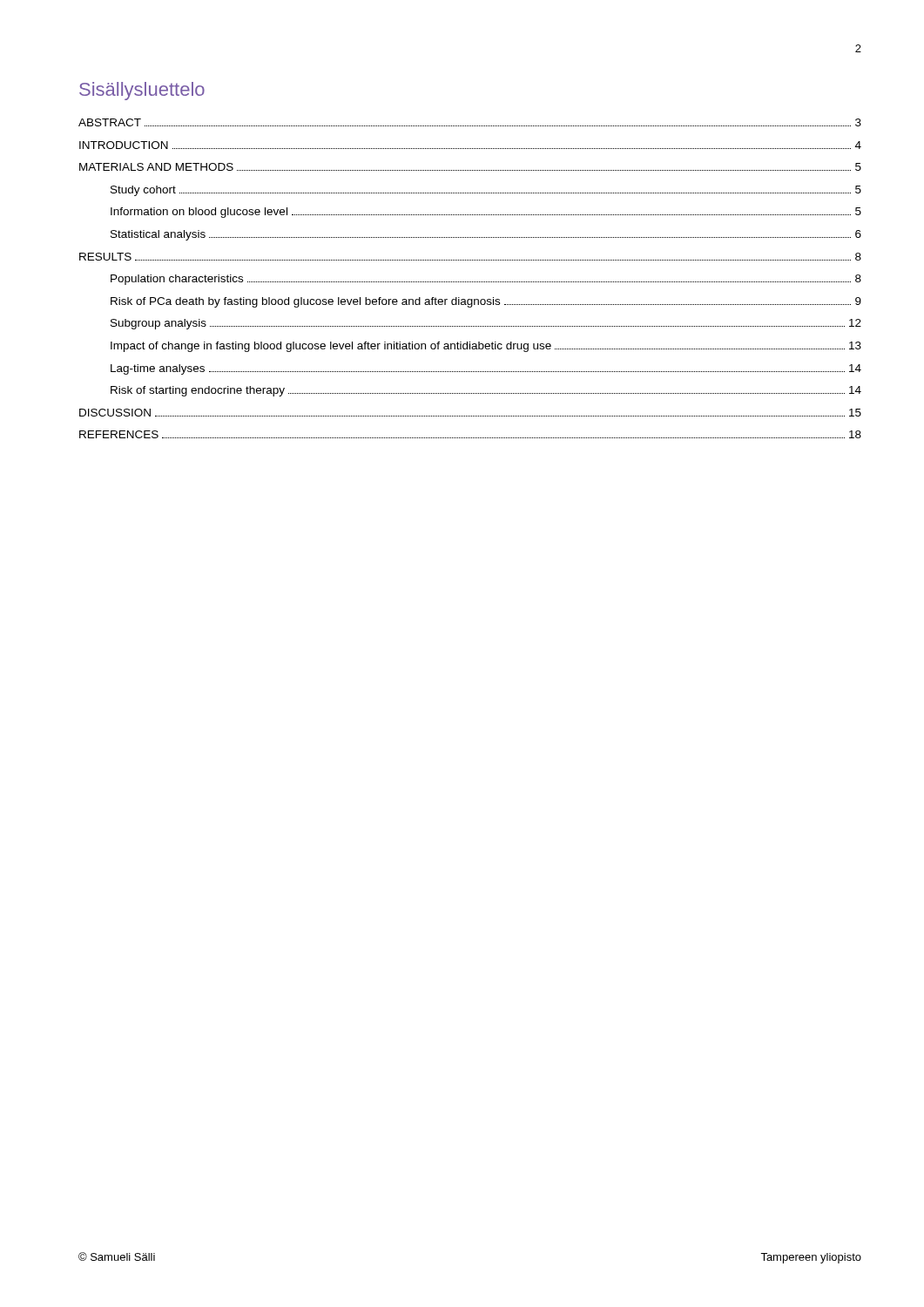Where does it say "Population characteristics 8"?

coord(486,279)
